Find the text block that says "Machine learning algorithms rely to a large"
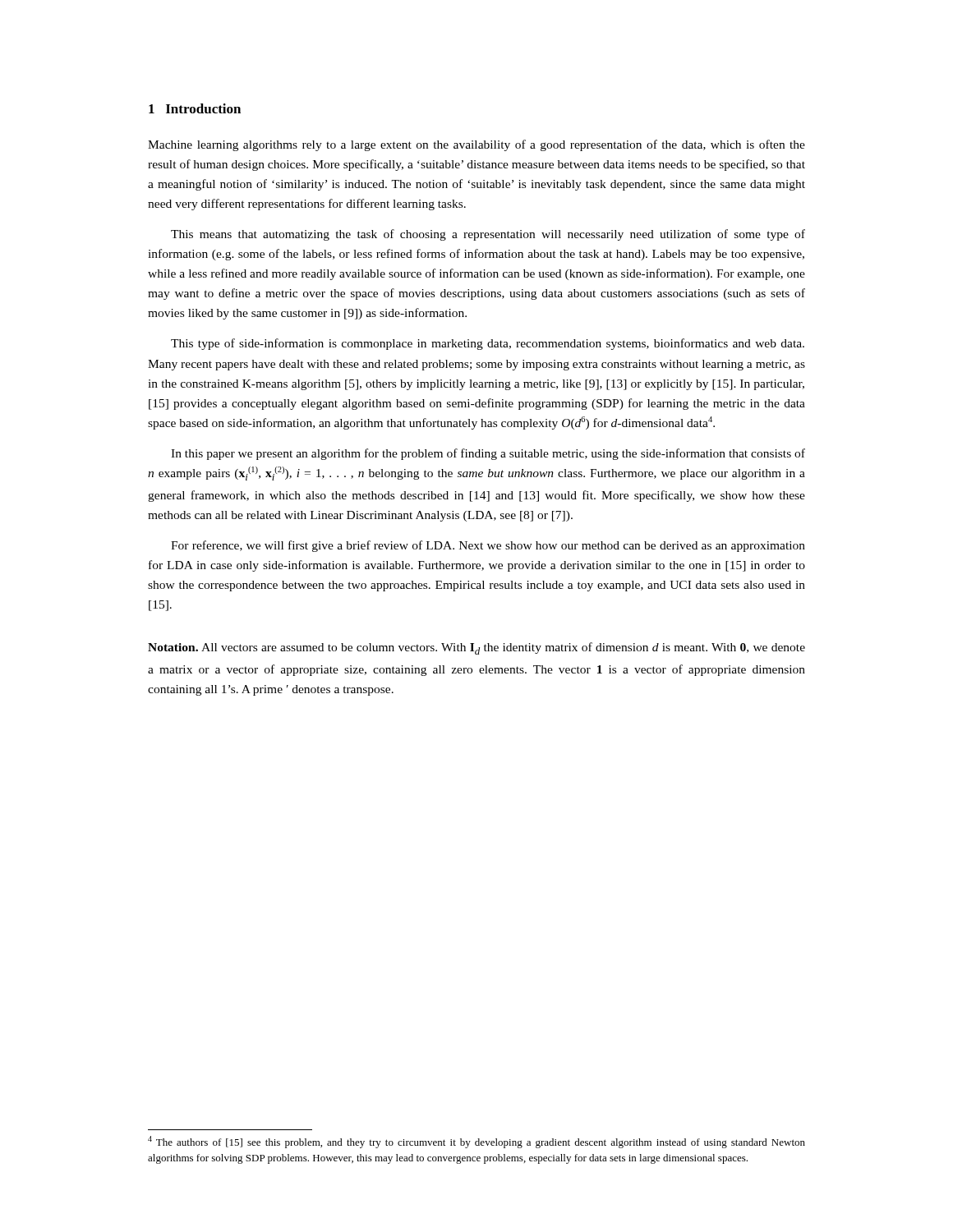The width and height of the screenshot is (953, 1232). click(476, 174)
